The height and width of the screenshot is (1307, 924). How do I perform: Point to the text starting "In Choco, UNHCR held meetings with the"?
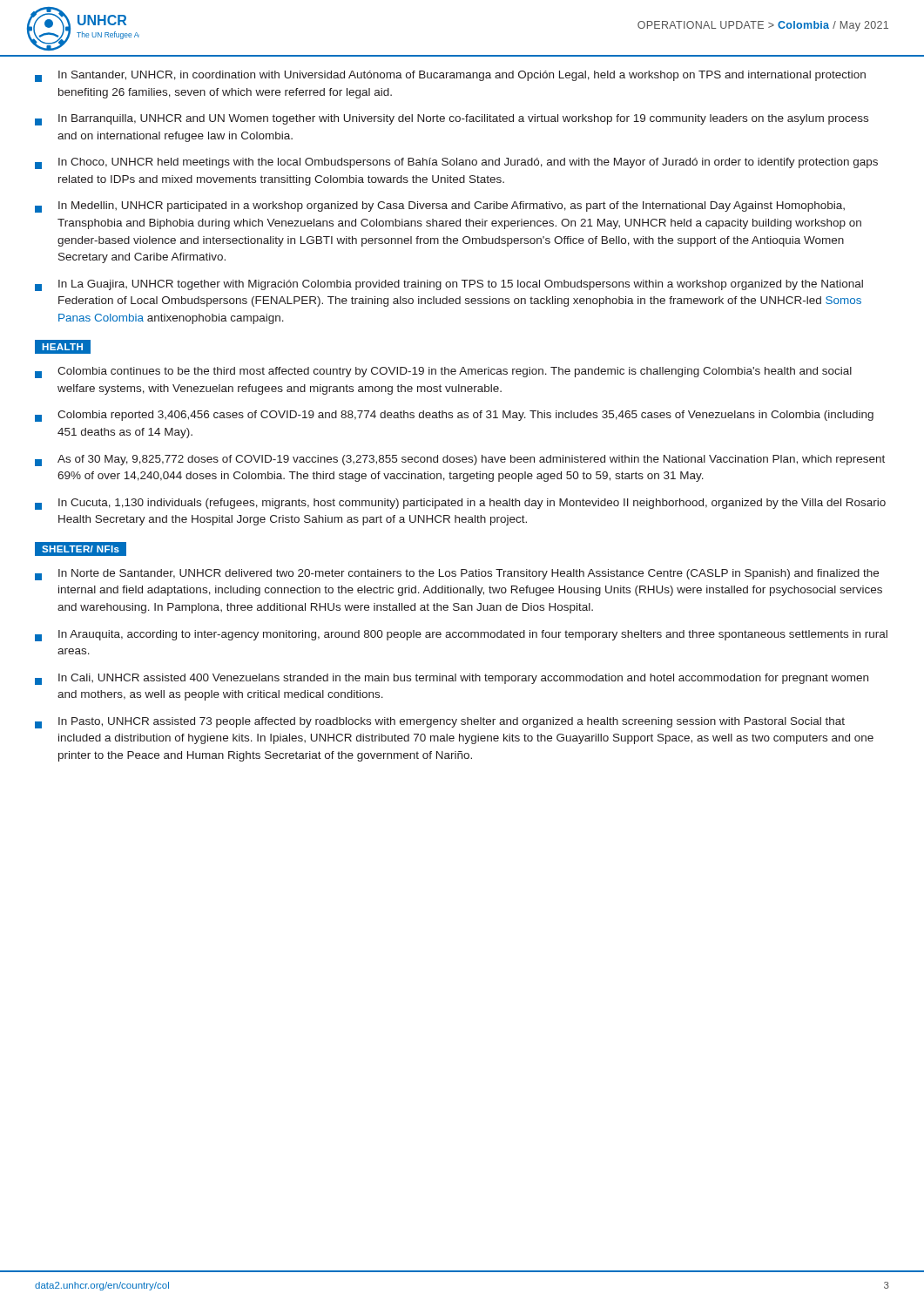[x=462, y=171]
